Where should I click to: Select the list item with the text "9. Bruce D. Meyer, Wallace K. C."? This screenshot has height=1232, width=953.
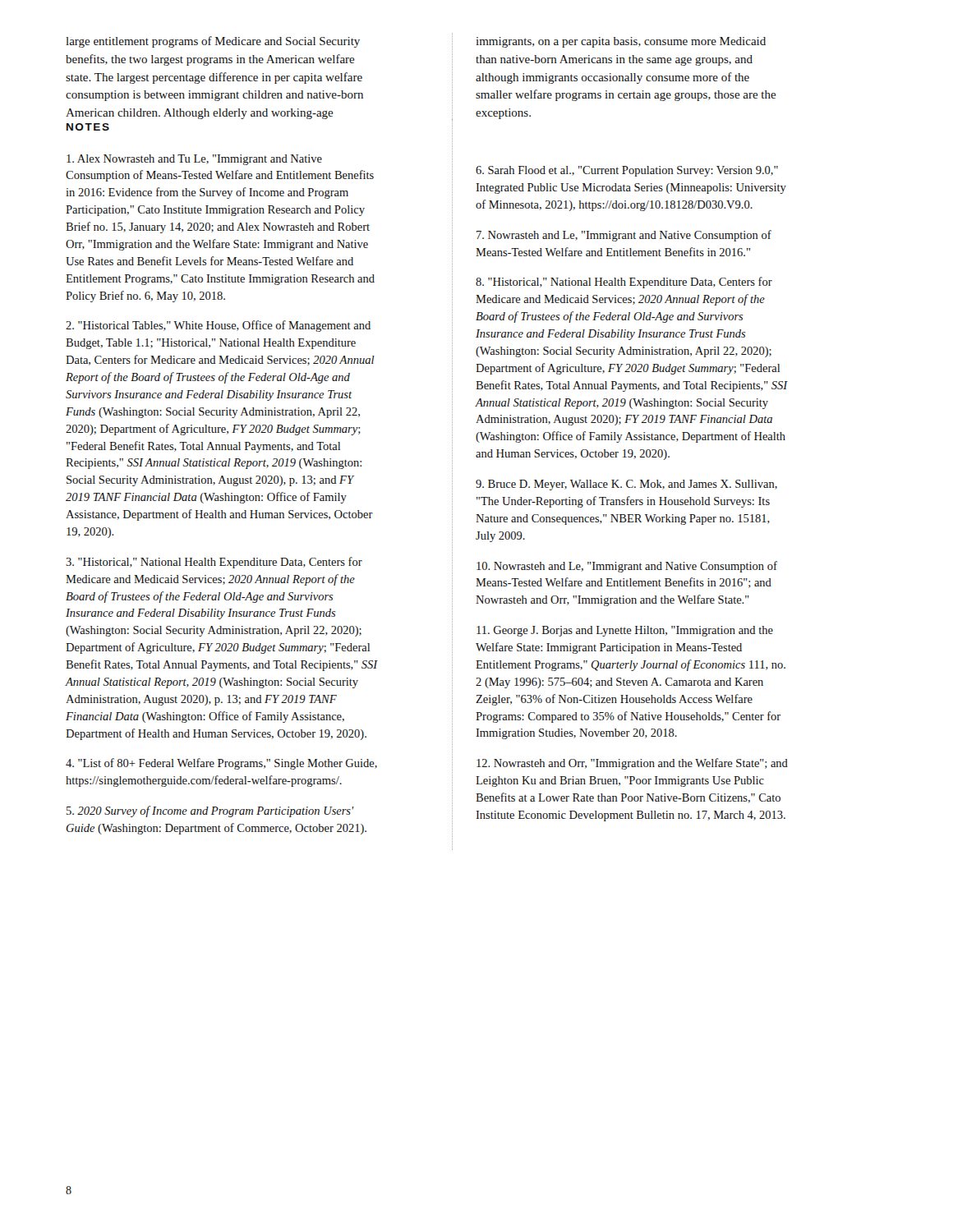point(627,509)
